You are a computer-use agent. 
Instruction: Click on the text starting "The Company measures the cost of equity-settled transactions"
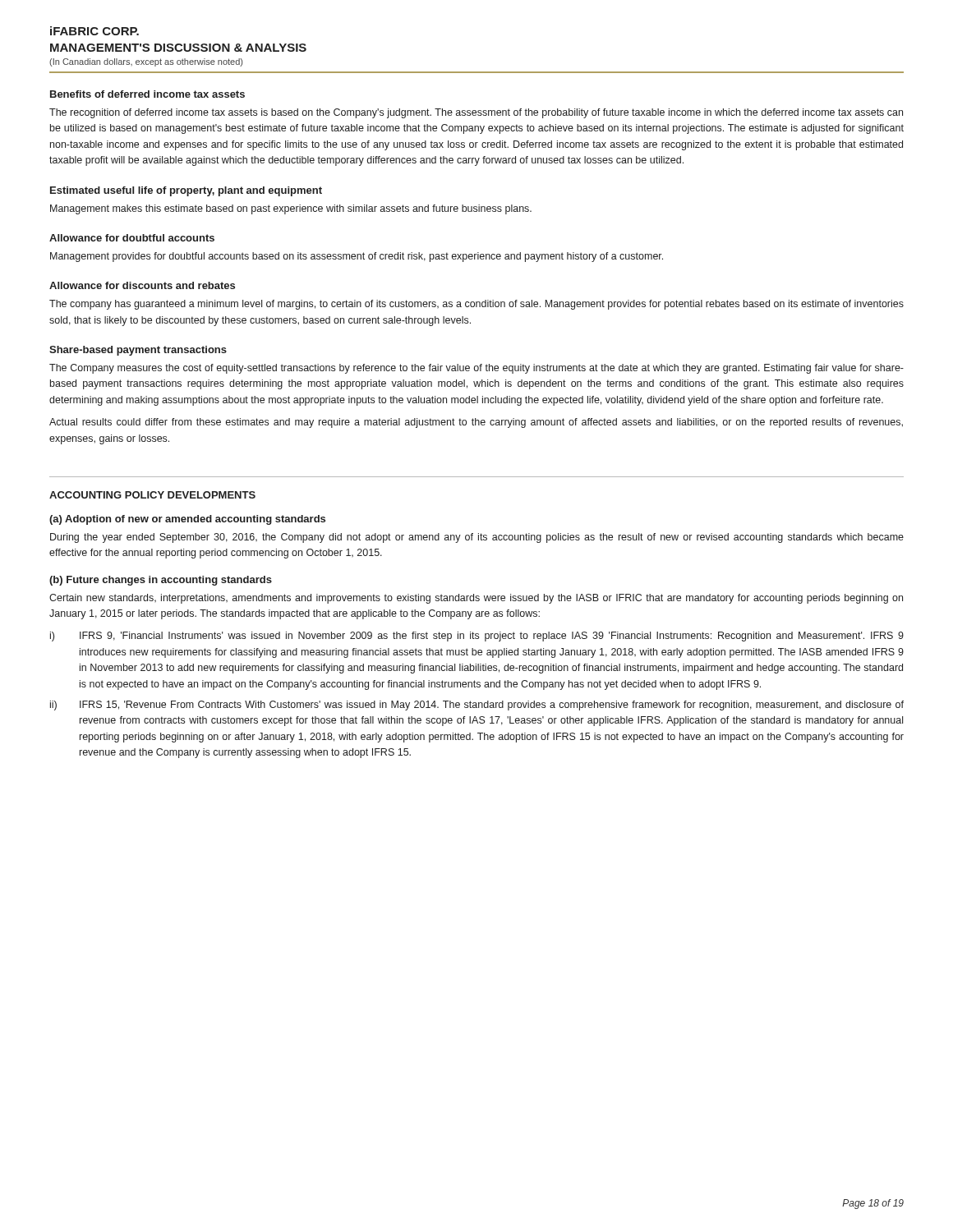[476, 384]
